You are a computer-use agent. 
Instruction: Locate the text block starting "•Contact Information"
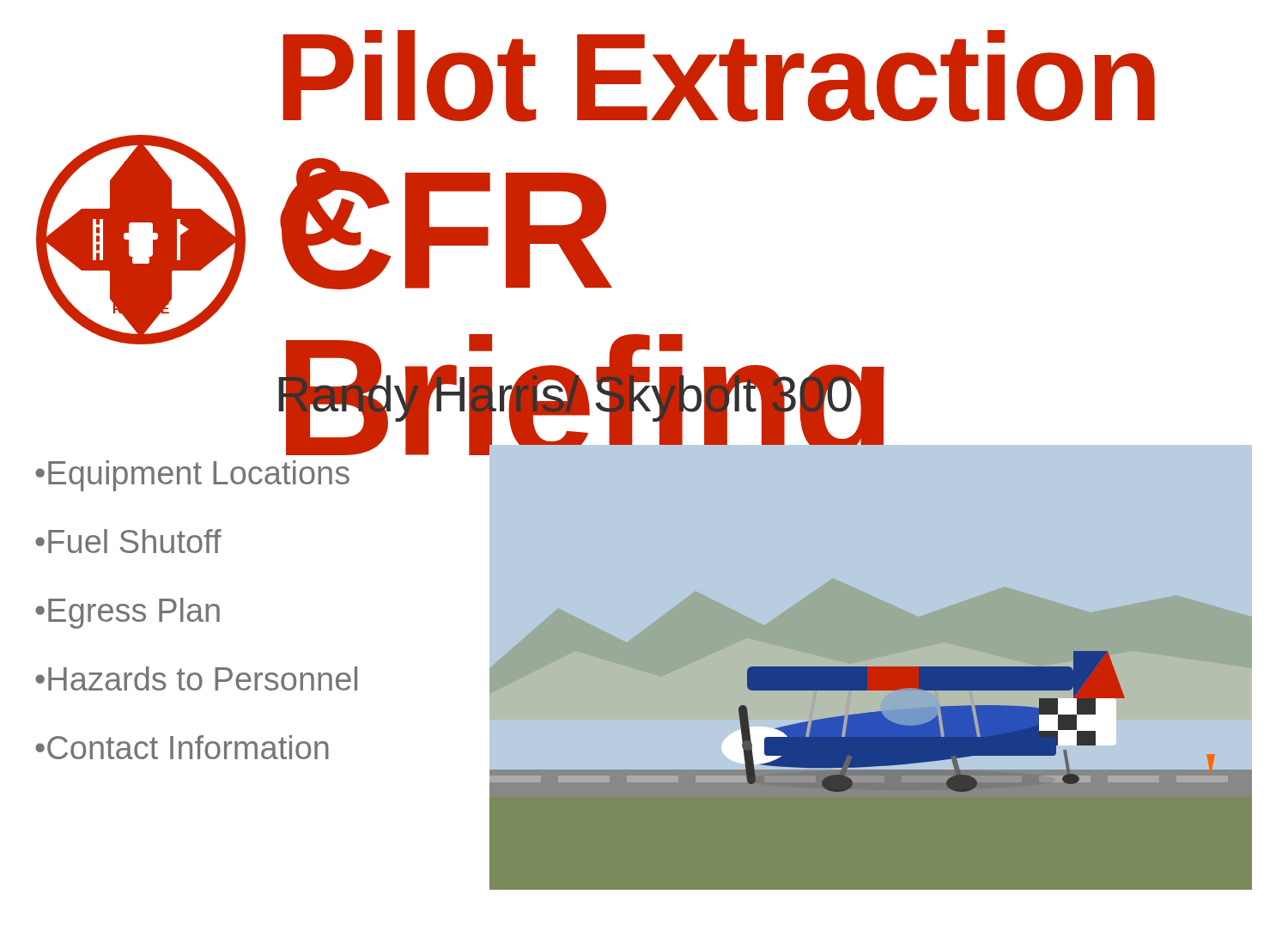click(182, 748)
